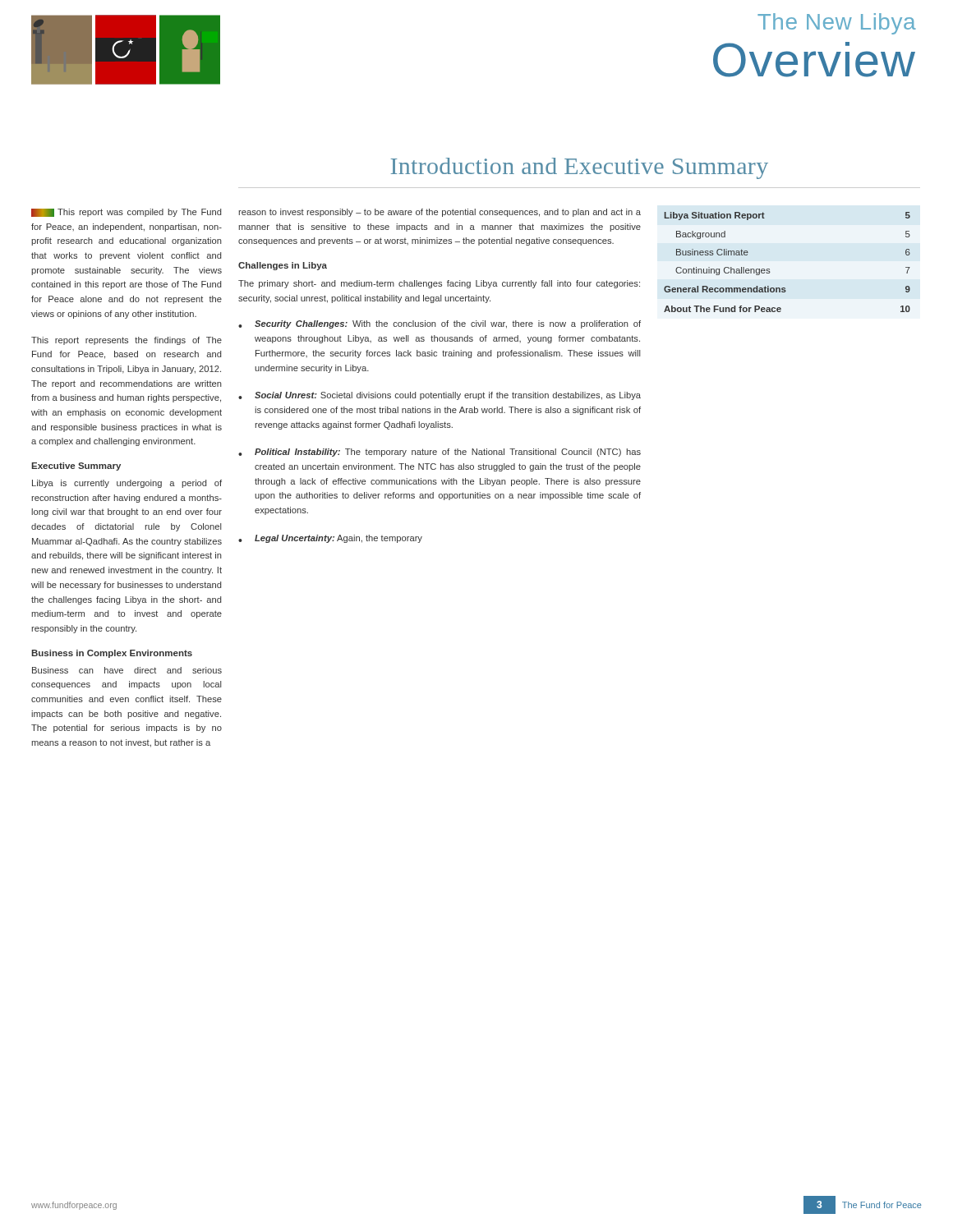Click on the section header that says "Introduction and Executive Summary"
Viewport: 953px width, 1232px height.
tap(579, 166)
